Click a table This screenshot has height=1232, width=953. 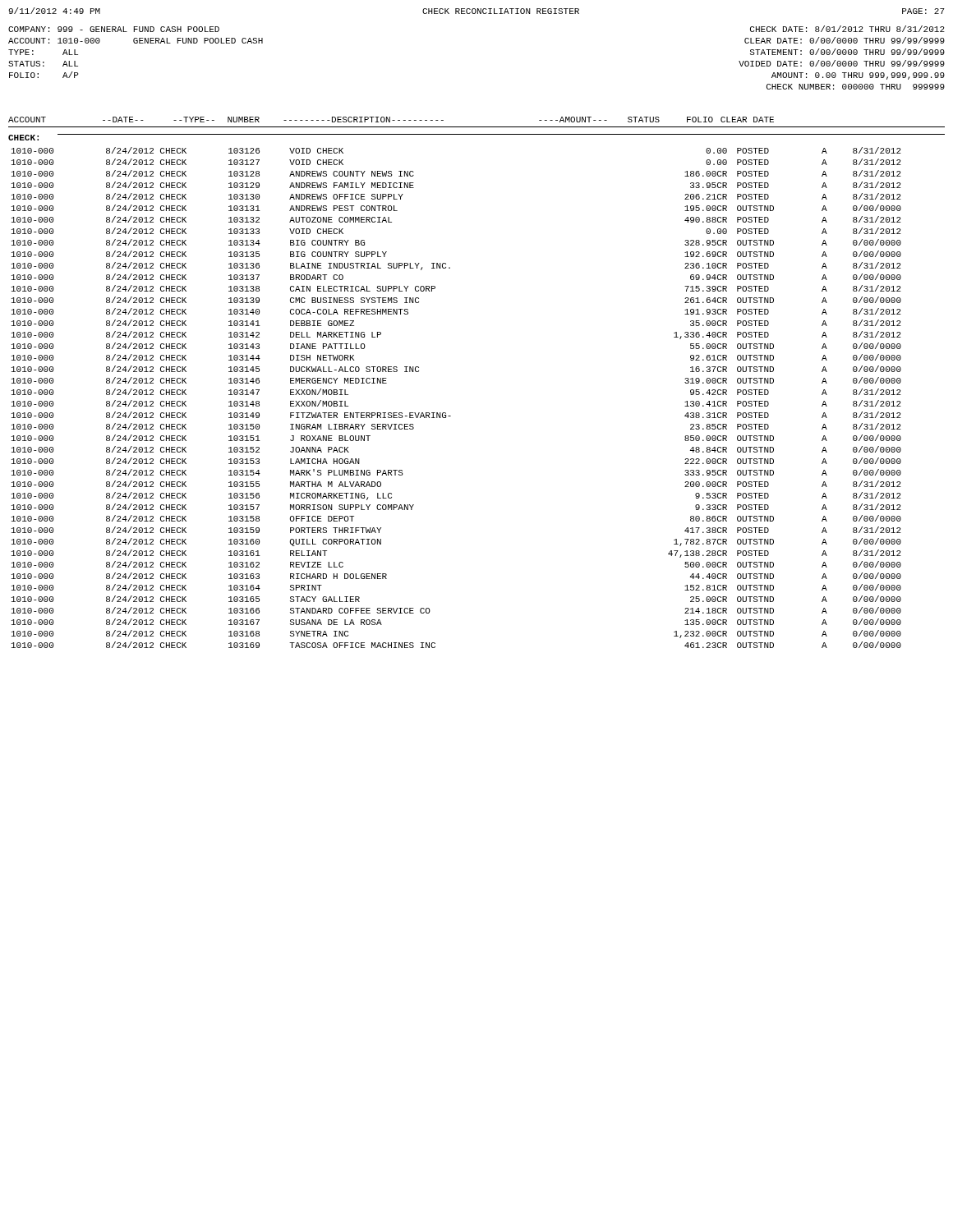pos(476,398)
